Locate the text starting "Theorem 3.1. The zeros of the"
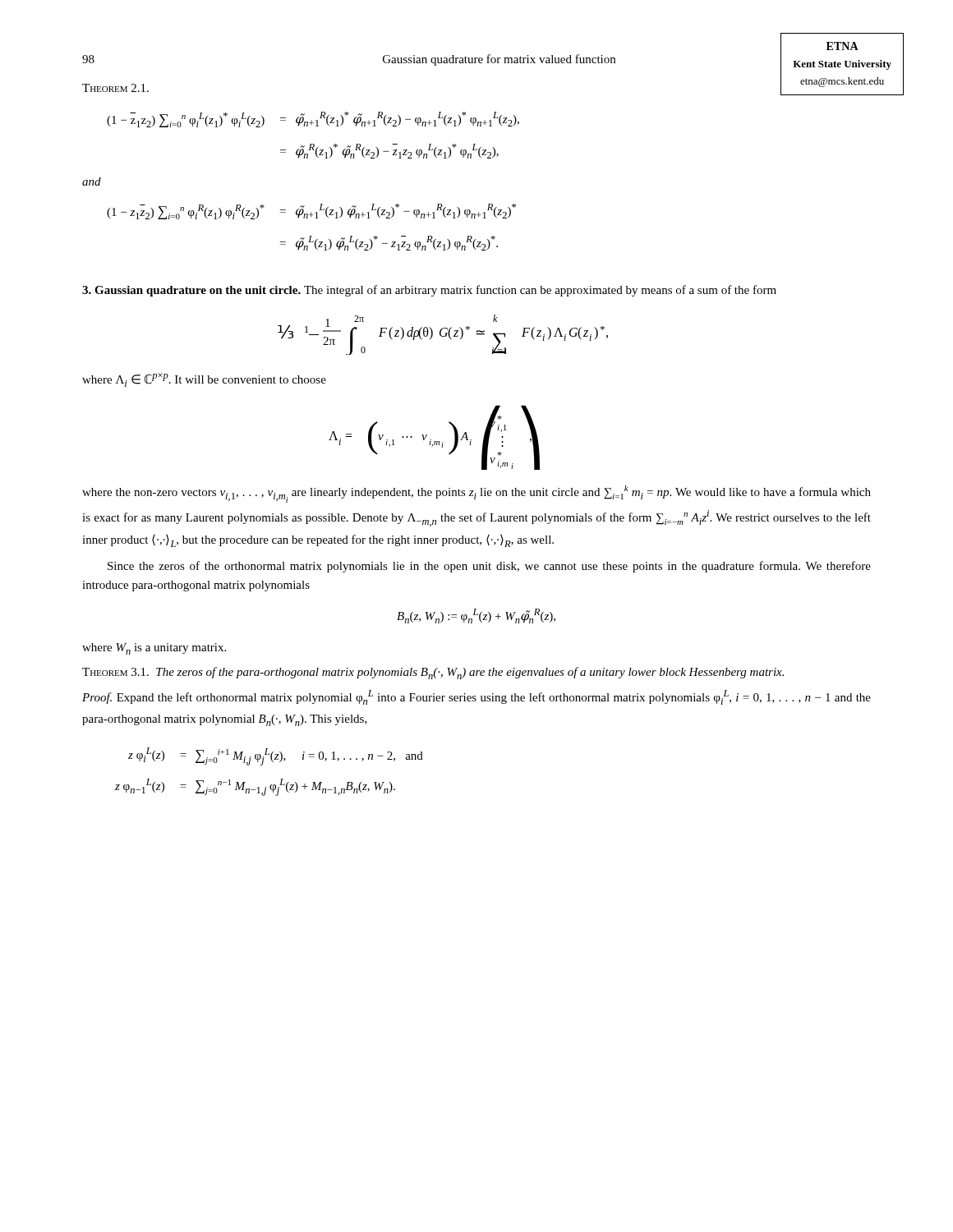 click(434, 673)
